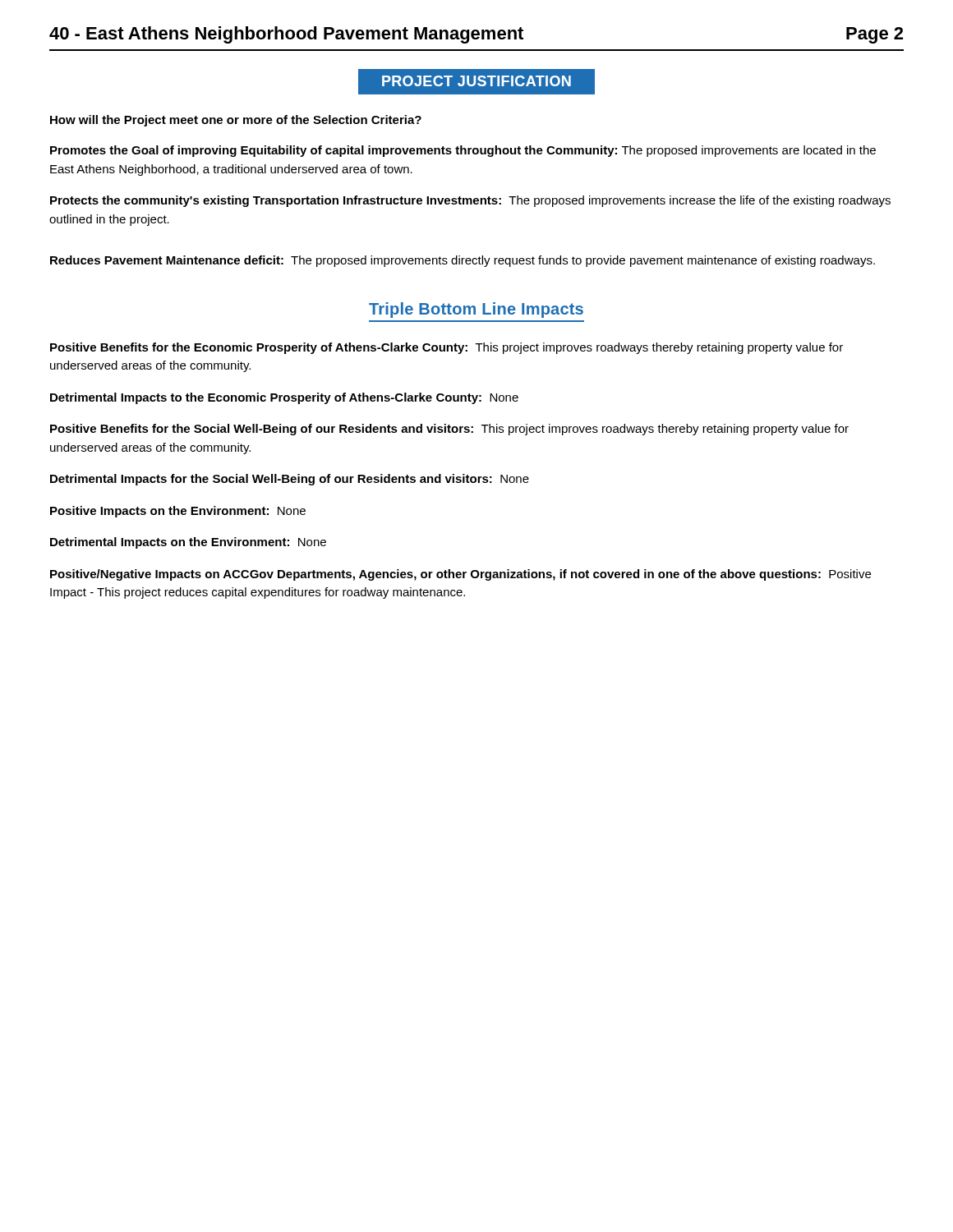Point to "Detrimental Impacts on the Environment: None"
The image size is (953, 1232).
(x=188, y=543)
